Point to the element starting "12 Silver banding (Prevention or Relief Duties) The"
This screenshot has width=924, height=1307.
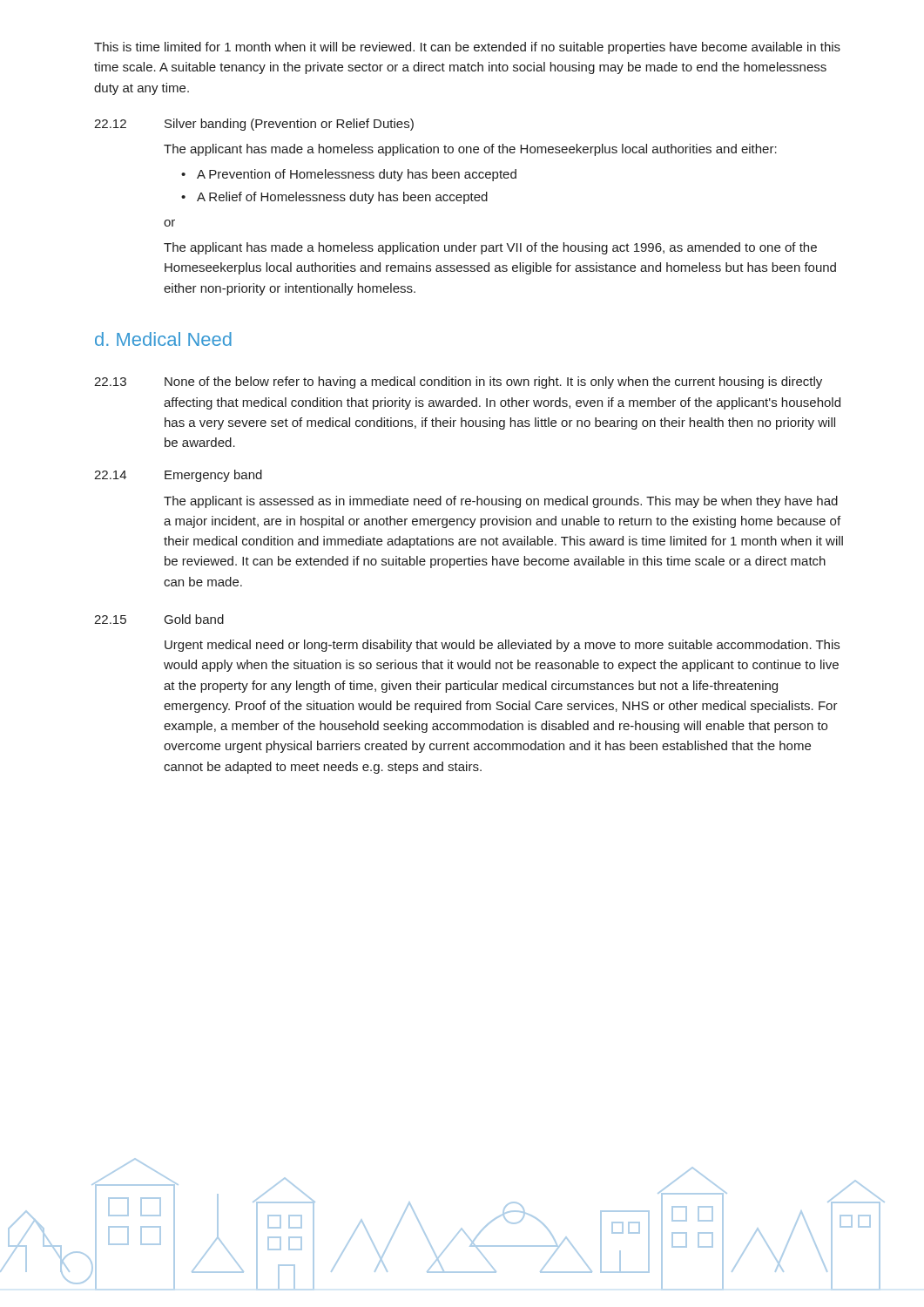click(471, 208)
